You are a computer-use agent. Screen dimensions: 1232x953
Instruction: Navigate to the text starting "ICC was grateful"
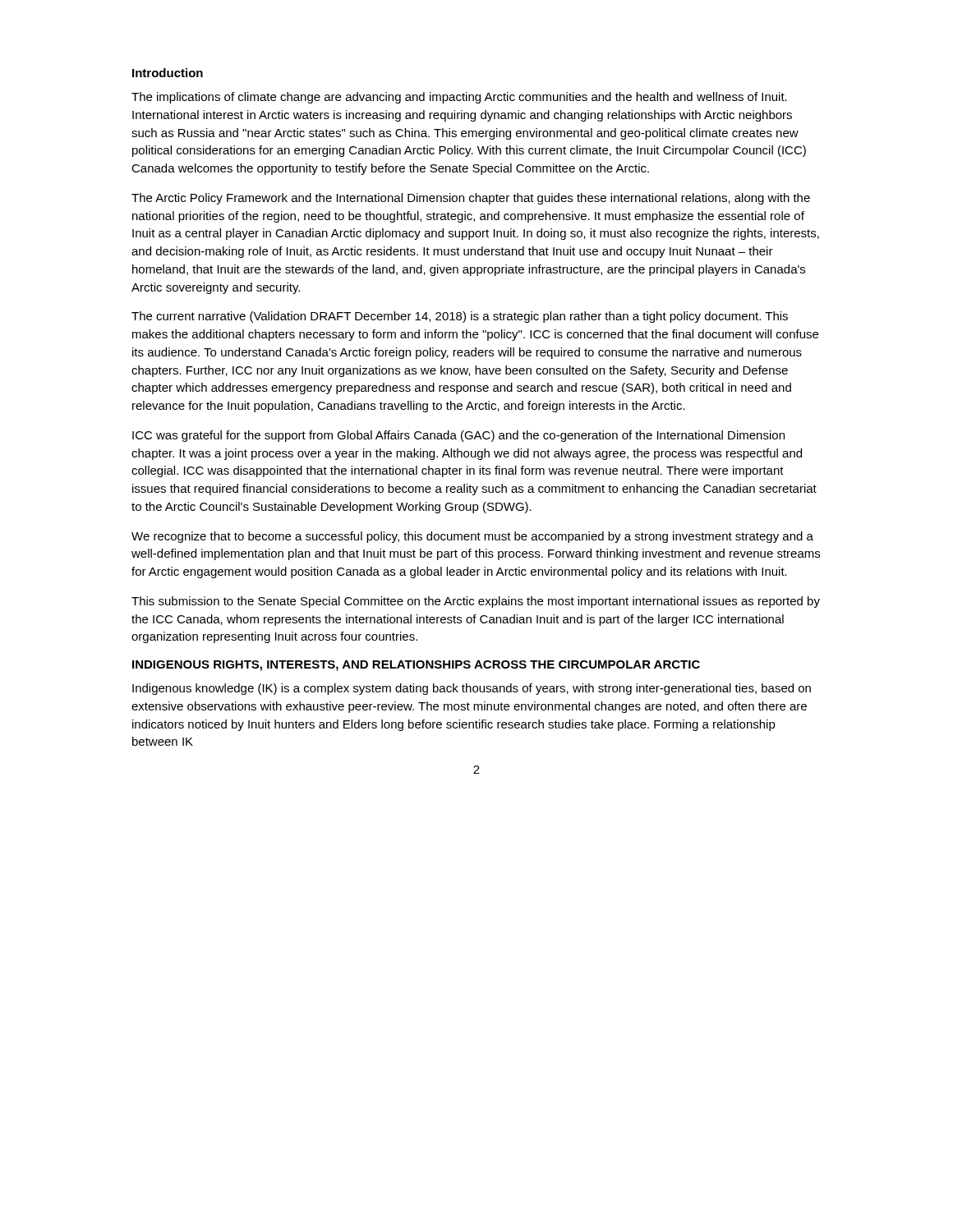point(476,471)
